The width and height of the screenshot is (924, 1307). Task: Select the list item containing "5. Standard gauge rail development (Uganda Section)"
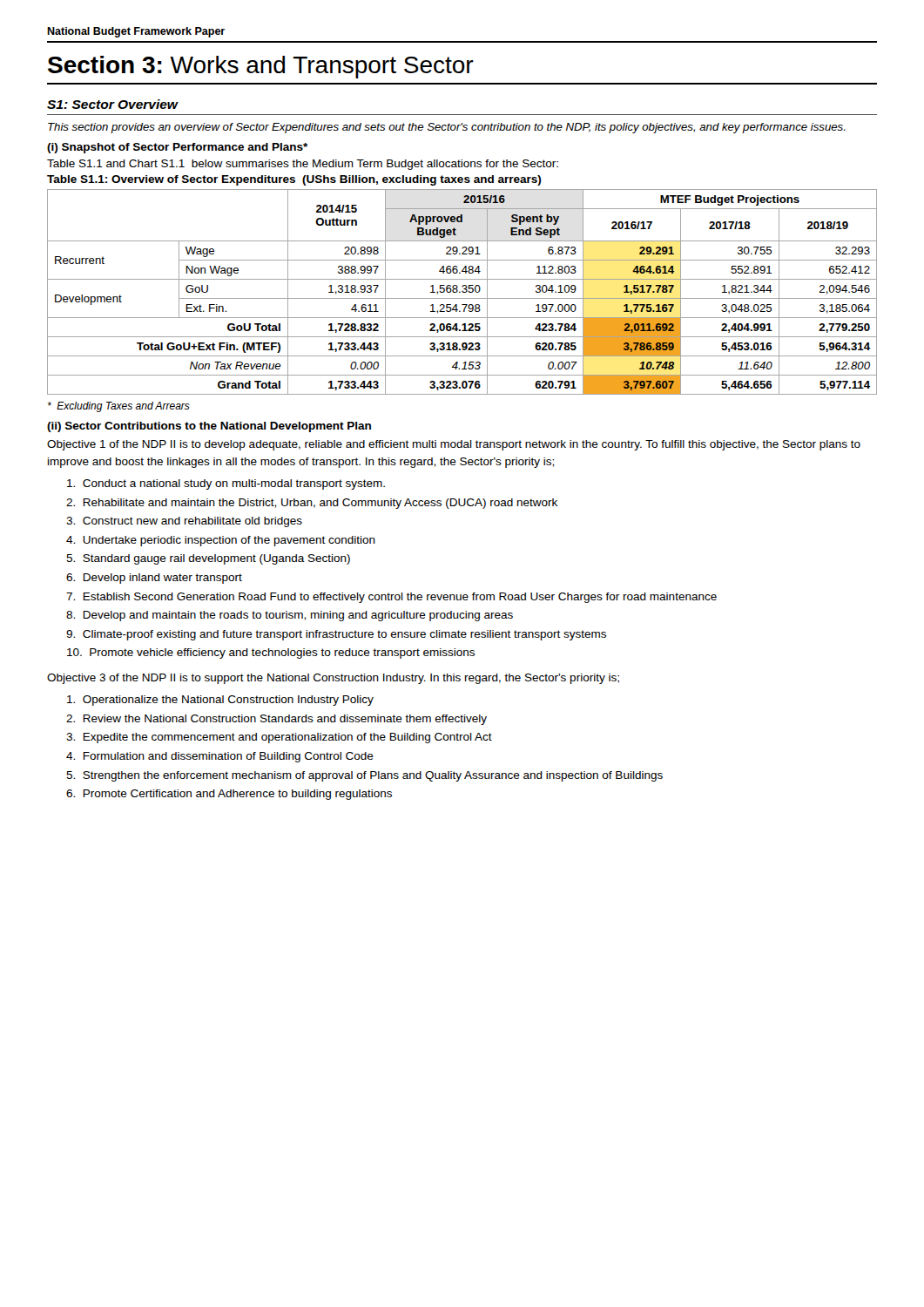click(208, 558)
